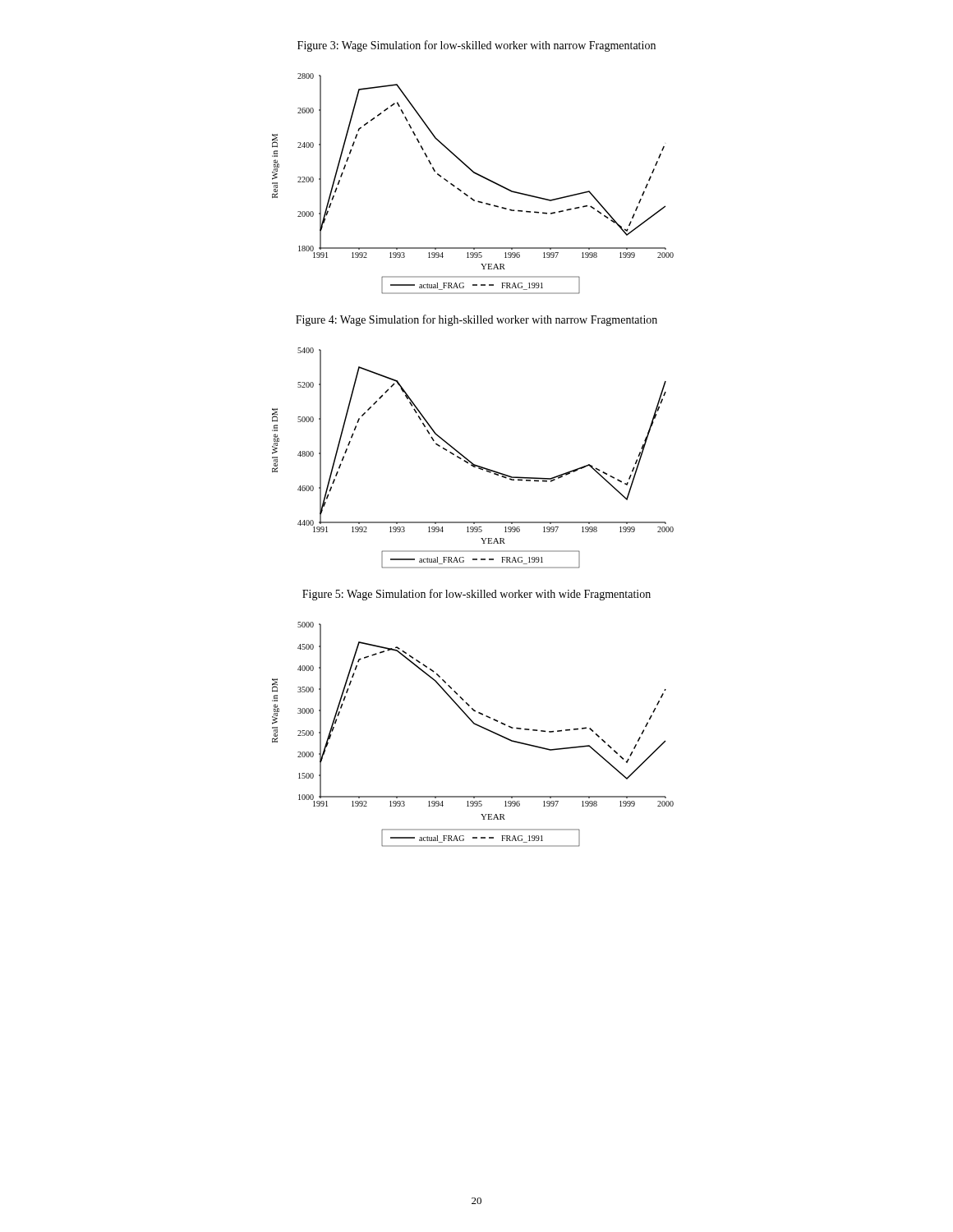
Task: Click on the caption that reads "Figure 5: Wage Simulation for low-skilled worker with"
Action: [x=476, y=594]
